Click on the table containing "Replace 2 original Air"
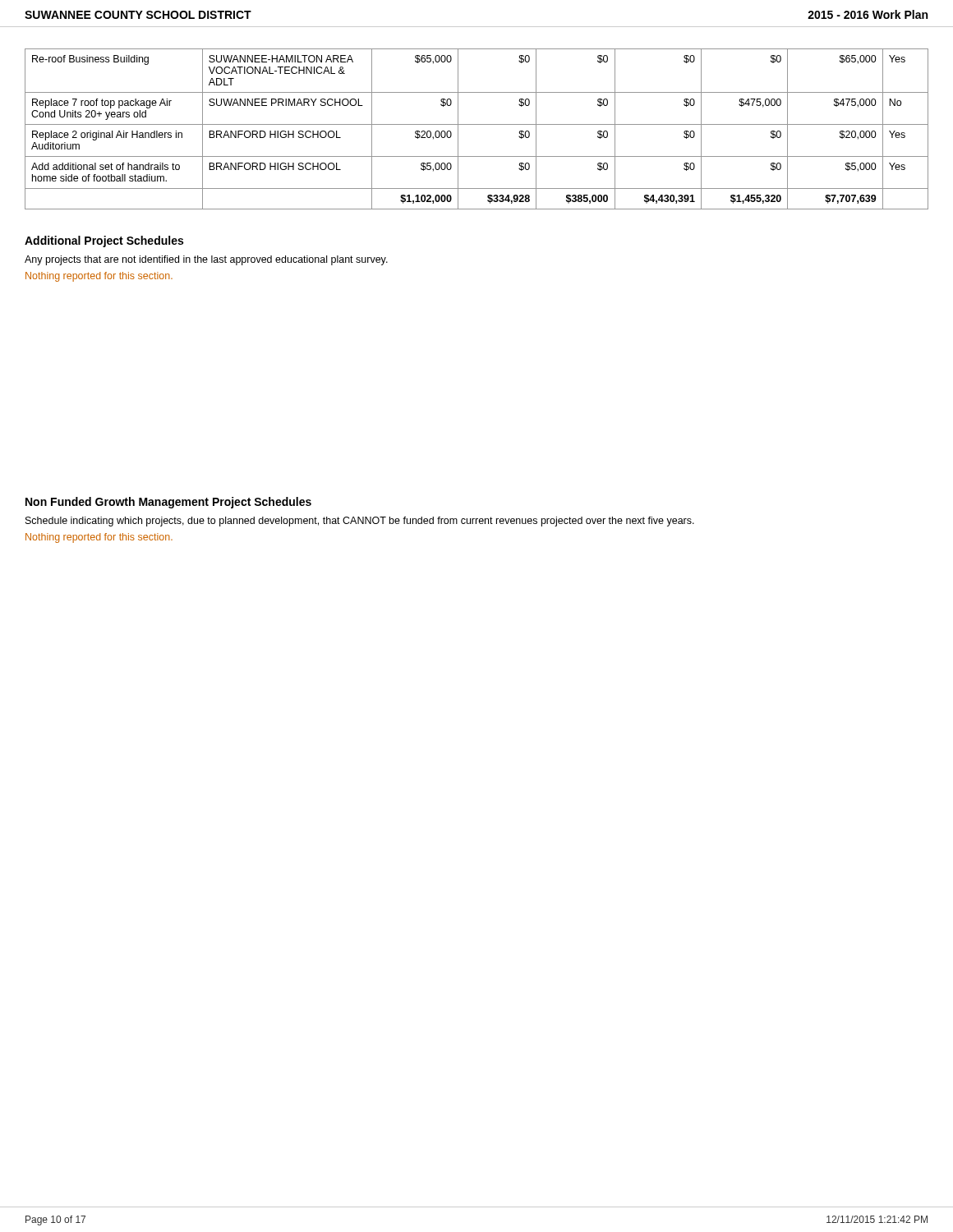Image resolution: width=953 pixels, height=1232 pixels. [x=476, y=129]
